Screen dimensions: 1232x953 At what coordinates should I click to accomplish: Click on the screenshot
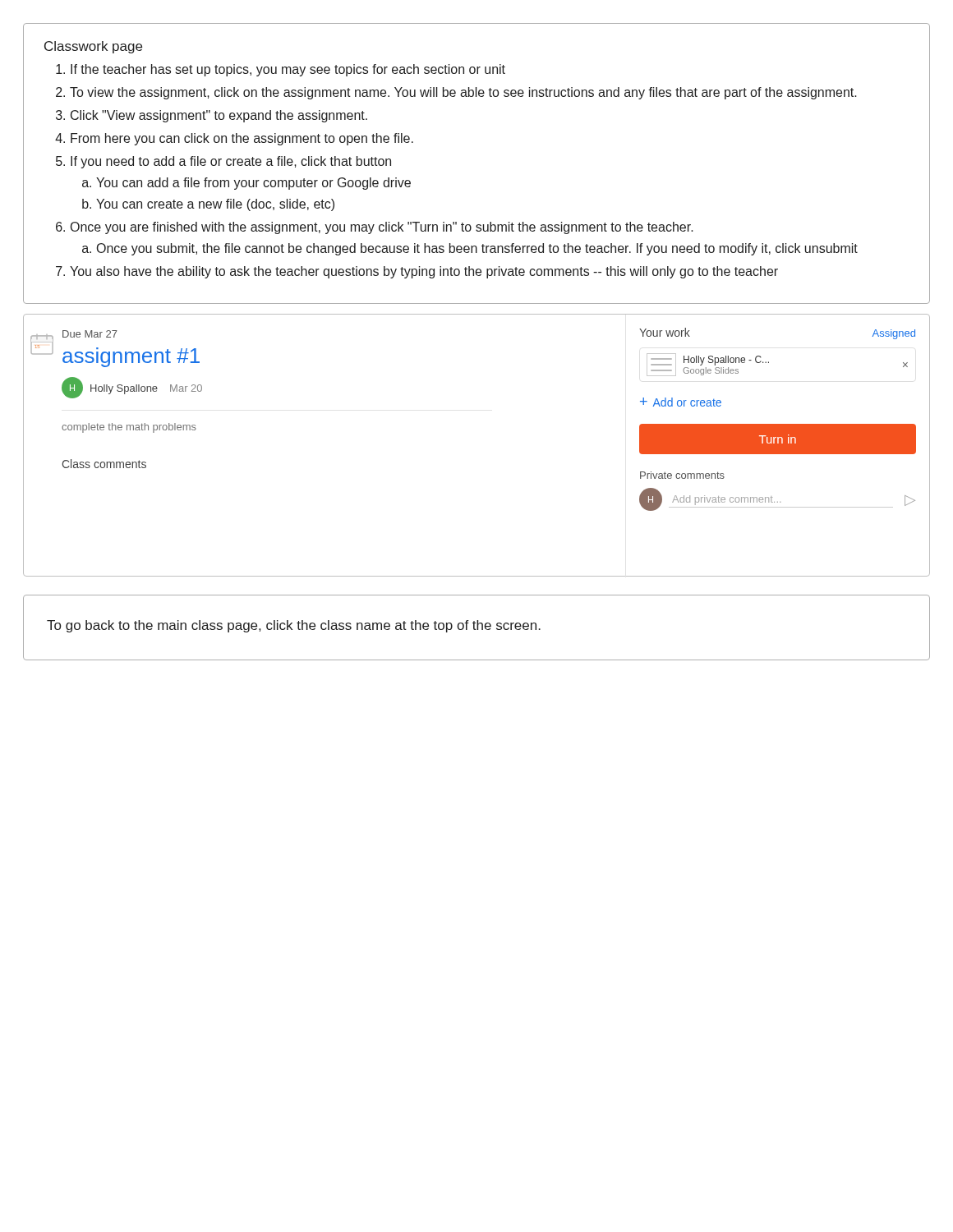coord(476,445)
